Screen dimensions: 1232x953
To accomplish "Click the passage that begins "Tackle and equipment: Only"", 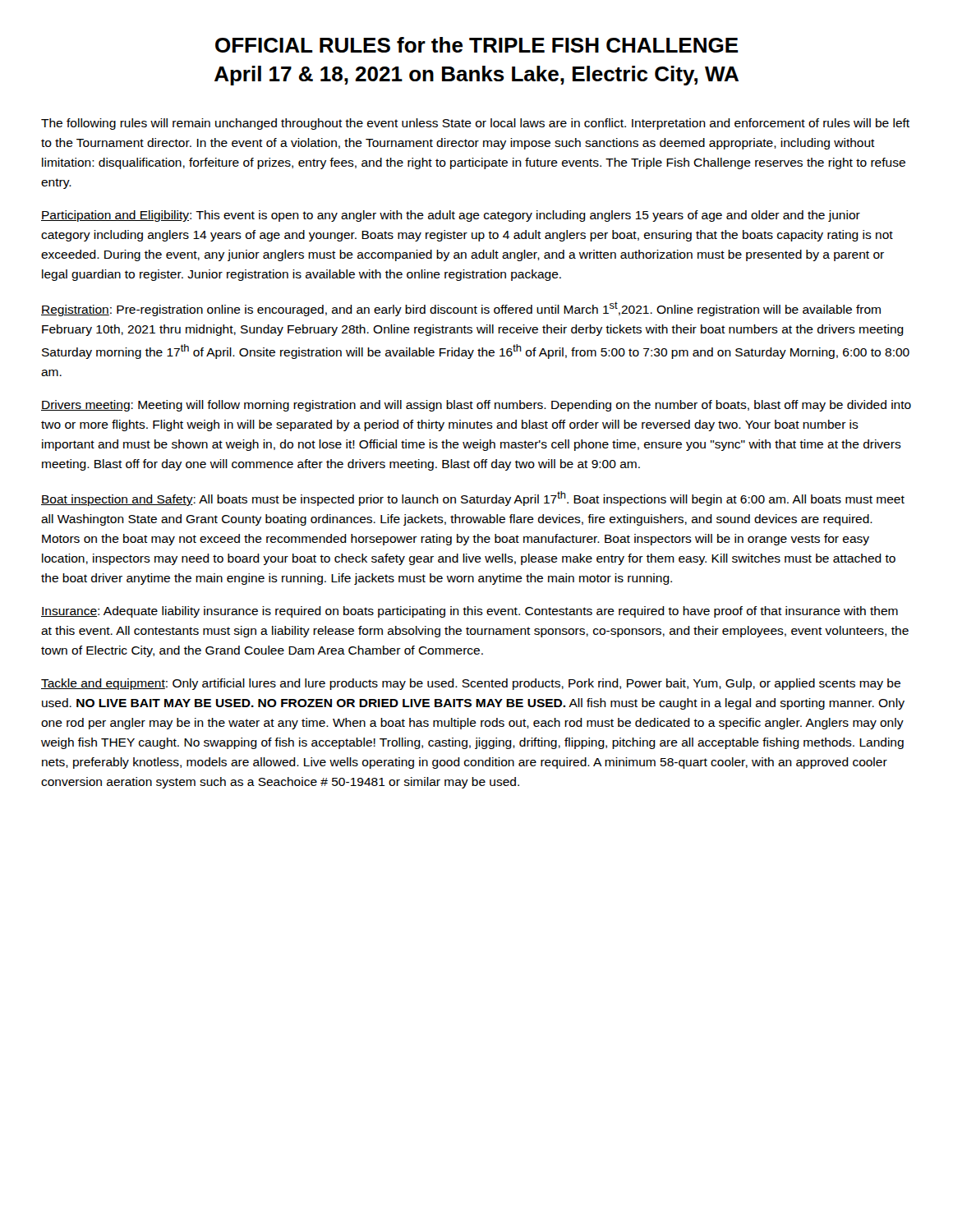I will point(473,732).
